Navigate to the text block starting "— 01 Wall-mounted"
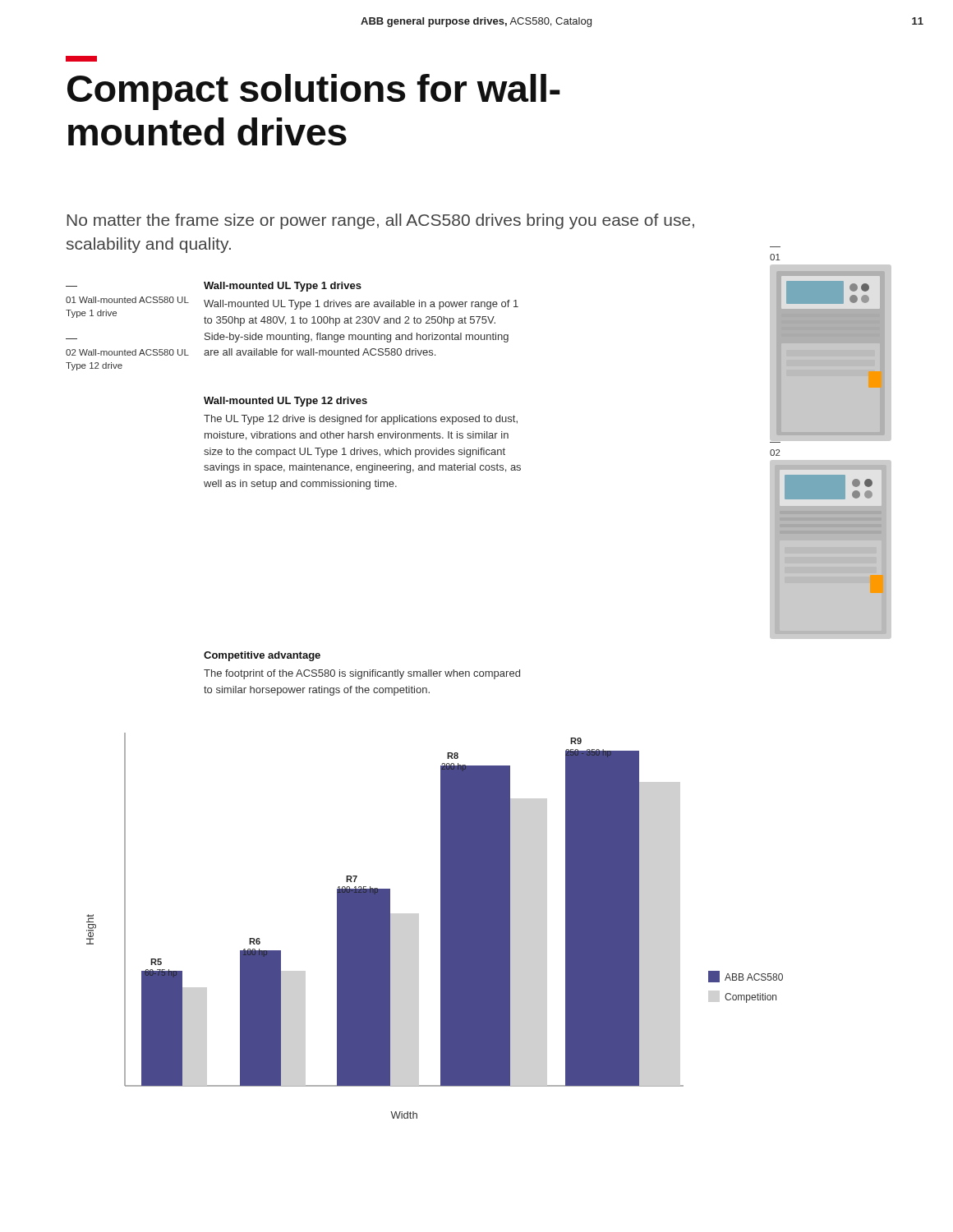 pos(127,299)
